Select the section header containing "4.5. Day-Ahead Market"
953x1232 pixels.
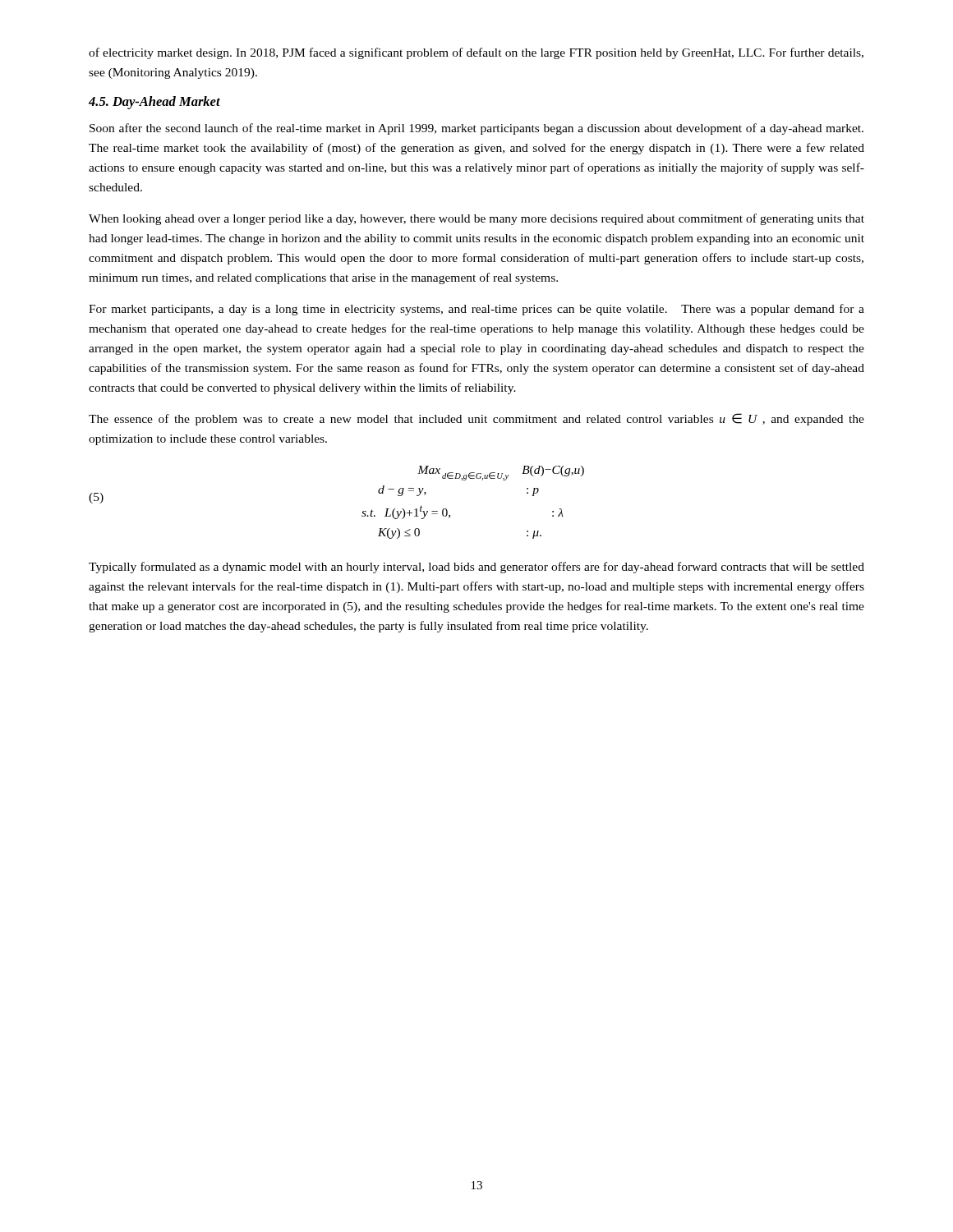[154, 101]
